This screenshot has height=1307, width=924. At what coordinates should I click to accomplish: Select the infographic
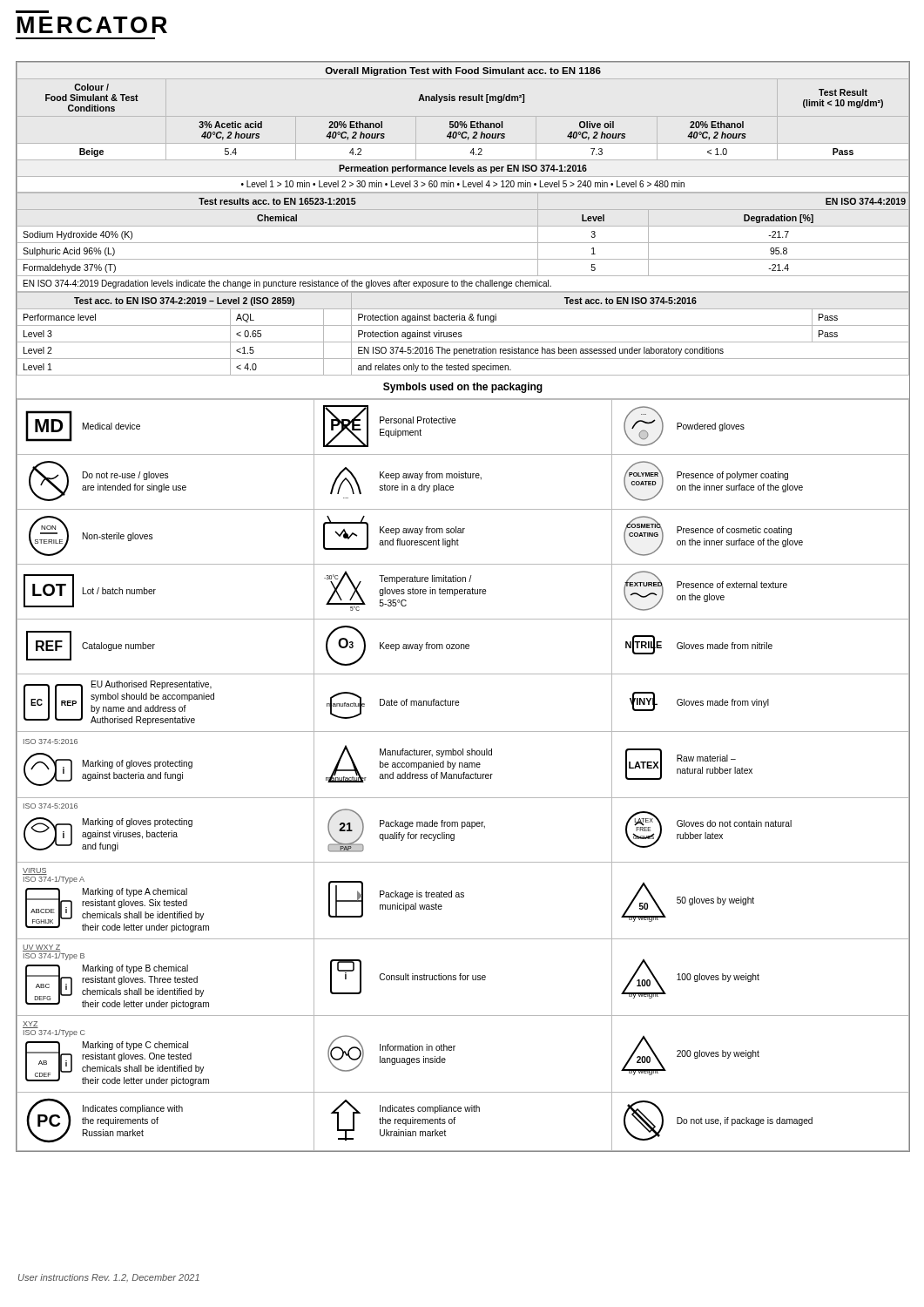point(463,775)
